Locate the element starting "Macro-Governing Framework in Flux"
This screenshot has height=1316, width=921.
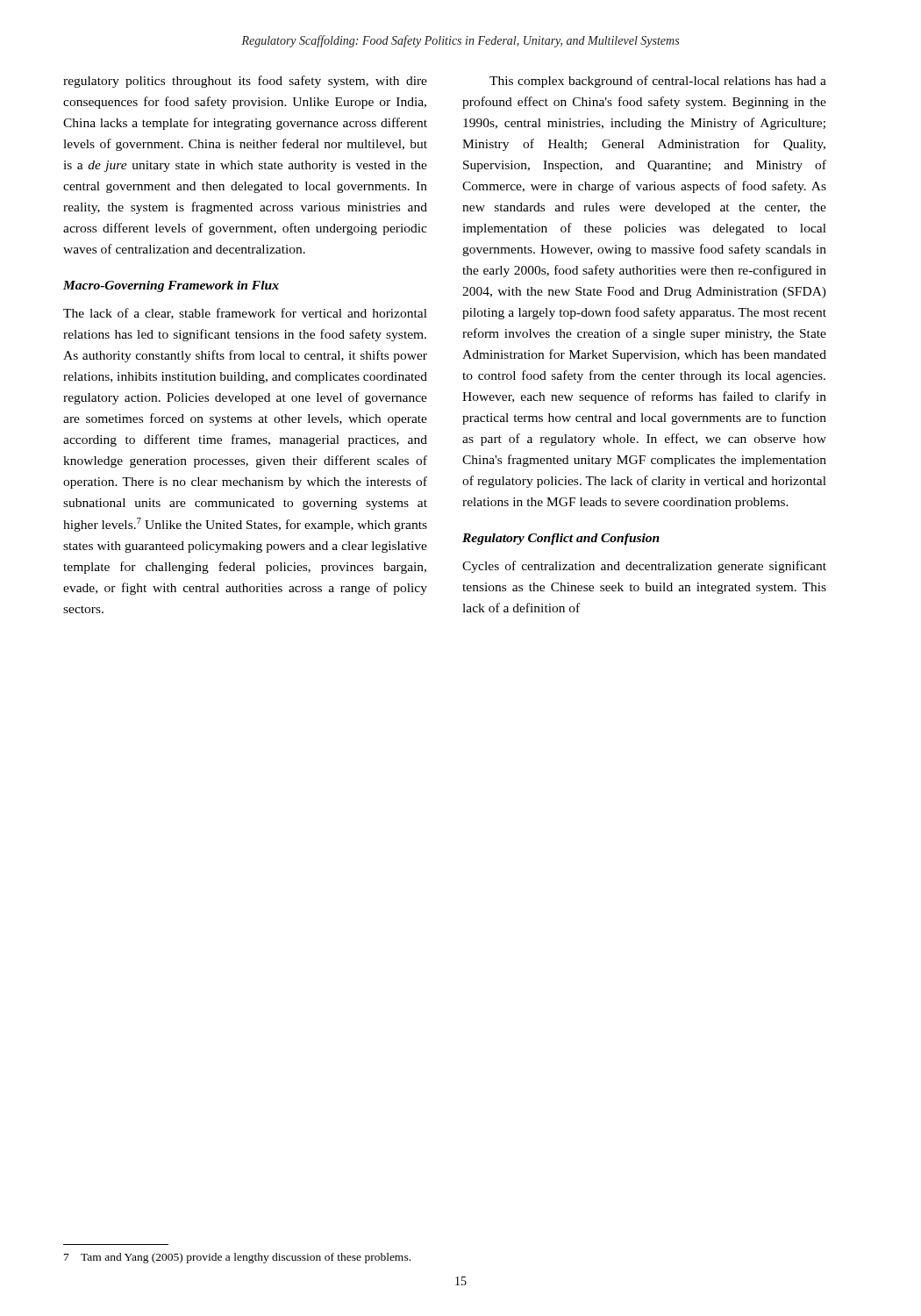(x=171, y=285)
